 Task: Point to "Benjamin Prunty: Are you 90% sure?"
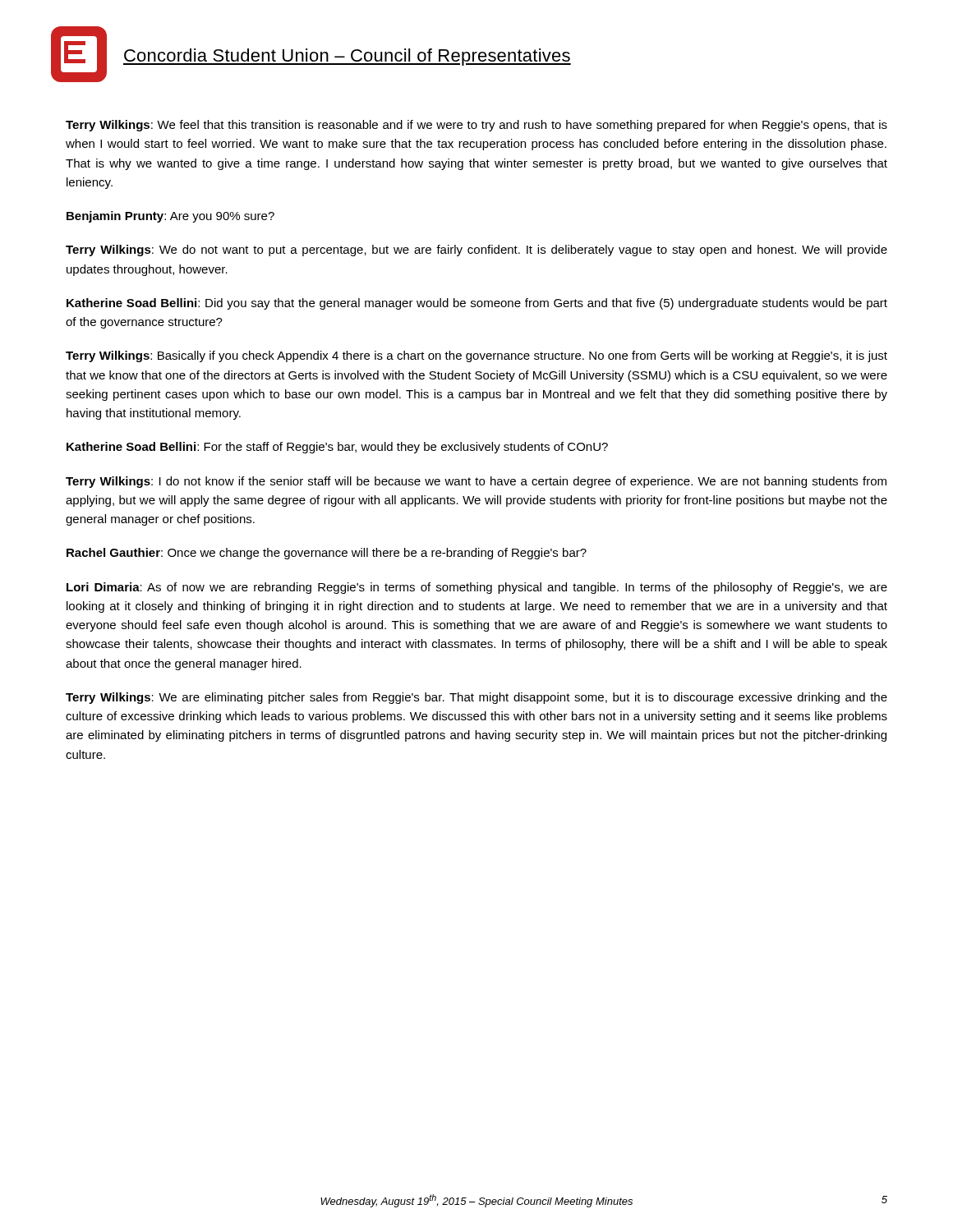[x=170, y=216]
